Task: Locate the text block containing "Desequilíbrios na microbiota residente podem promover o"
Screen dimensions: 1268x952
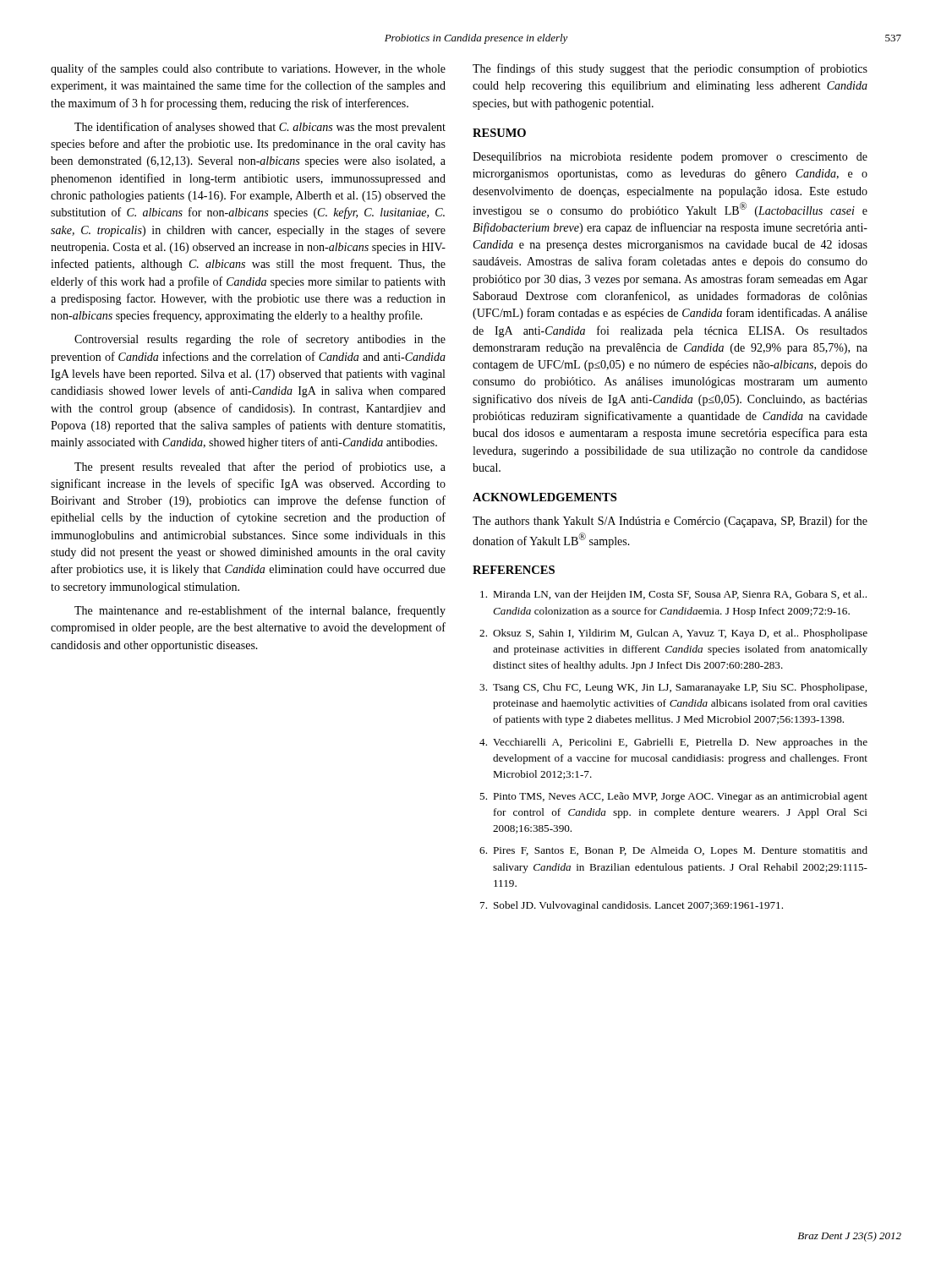Action: [x=670, y=313]
